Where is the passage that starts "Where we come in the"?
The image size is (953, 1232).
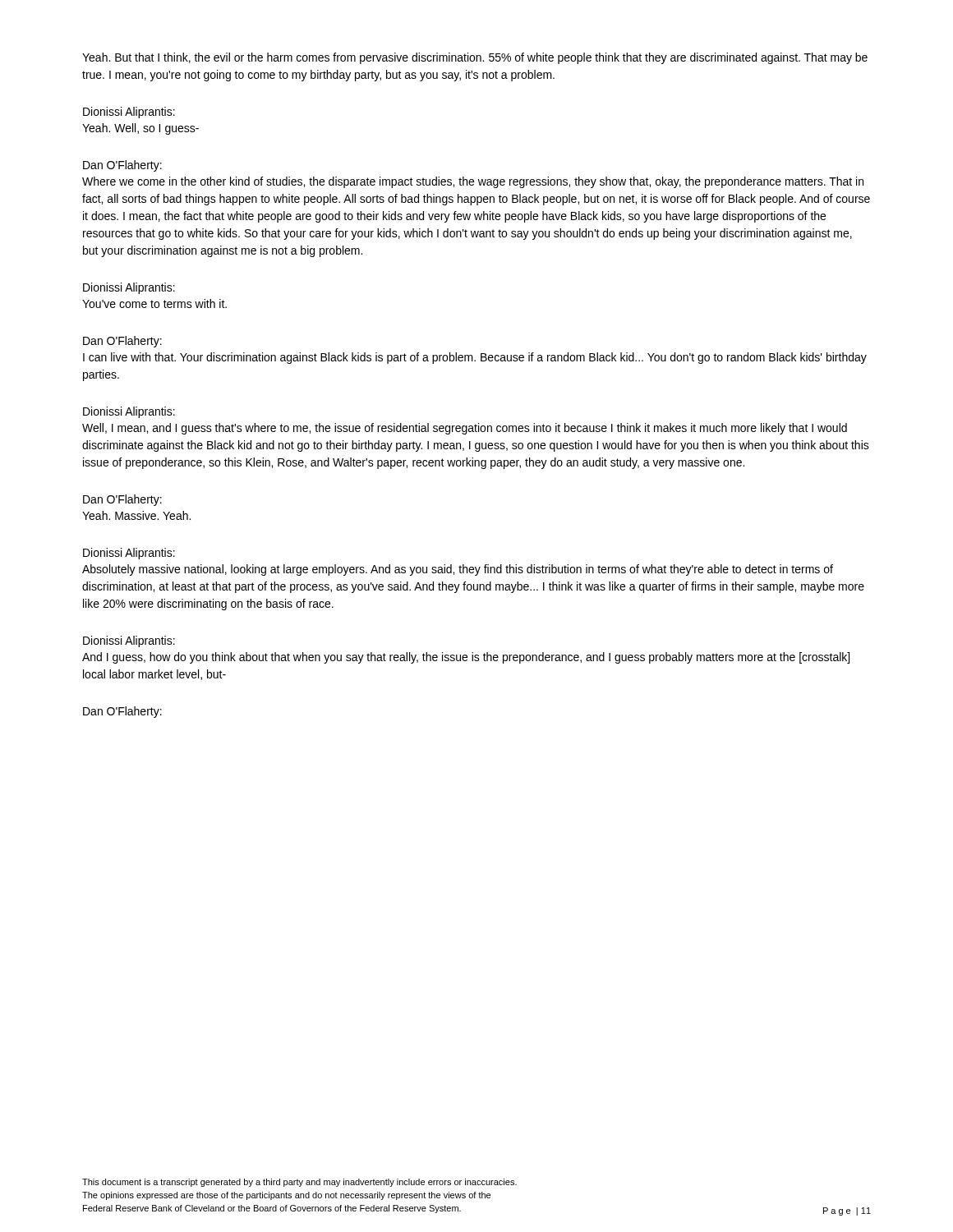476,216
